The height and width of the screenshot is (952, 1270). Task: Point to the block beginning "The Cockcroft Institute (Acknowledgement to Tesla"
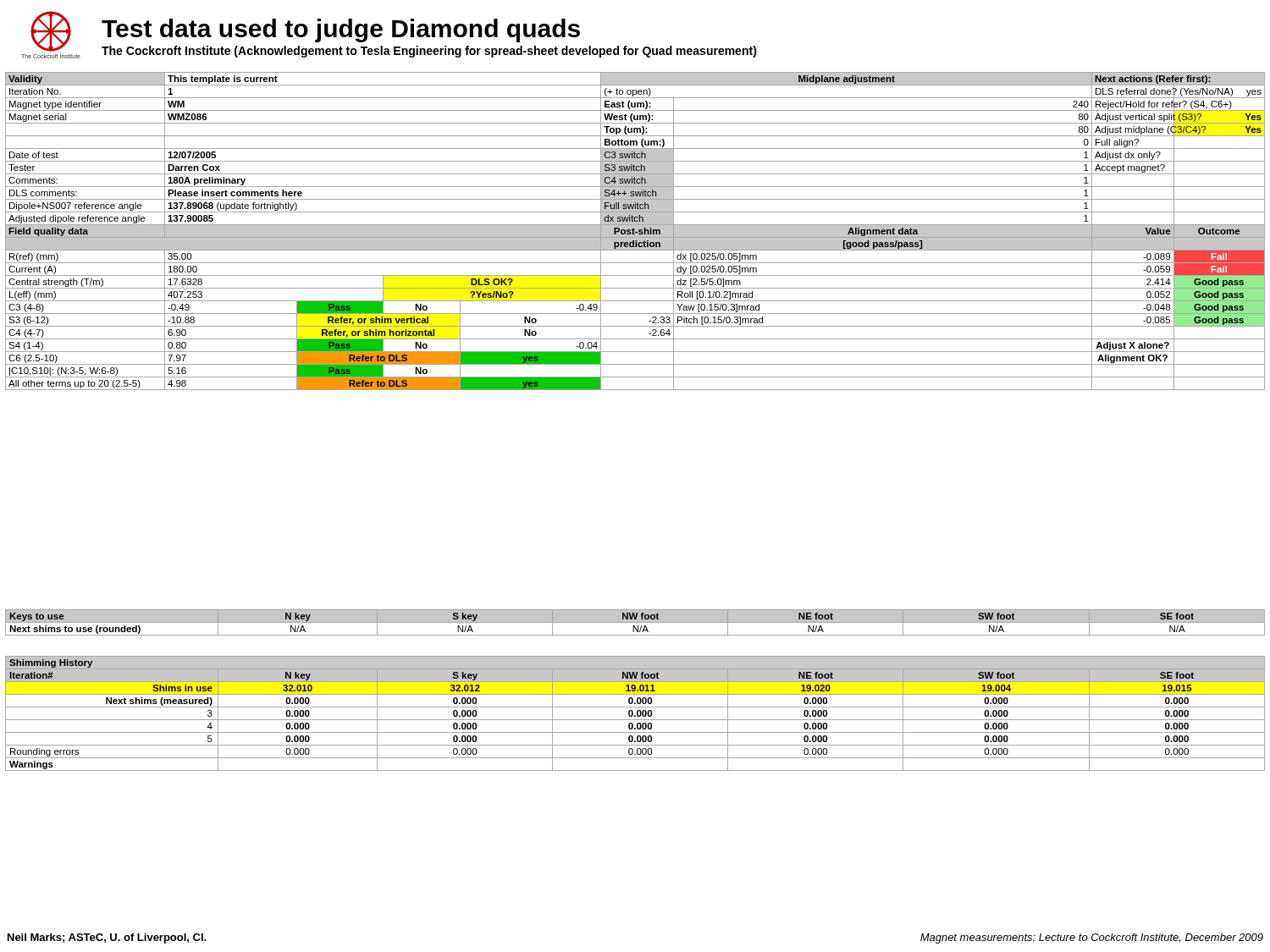[x=429, y=51]
